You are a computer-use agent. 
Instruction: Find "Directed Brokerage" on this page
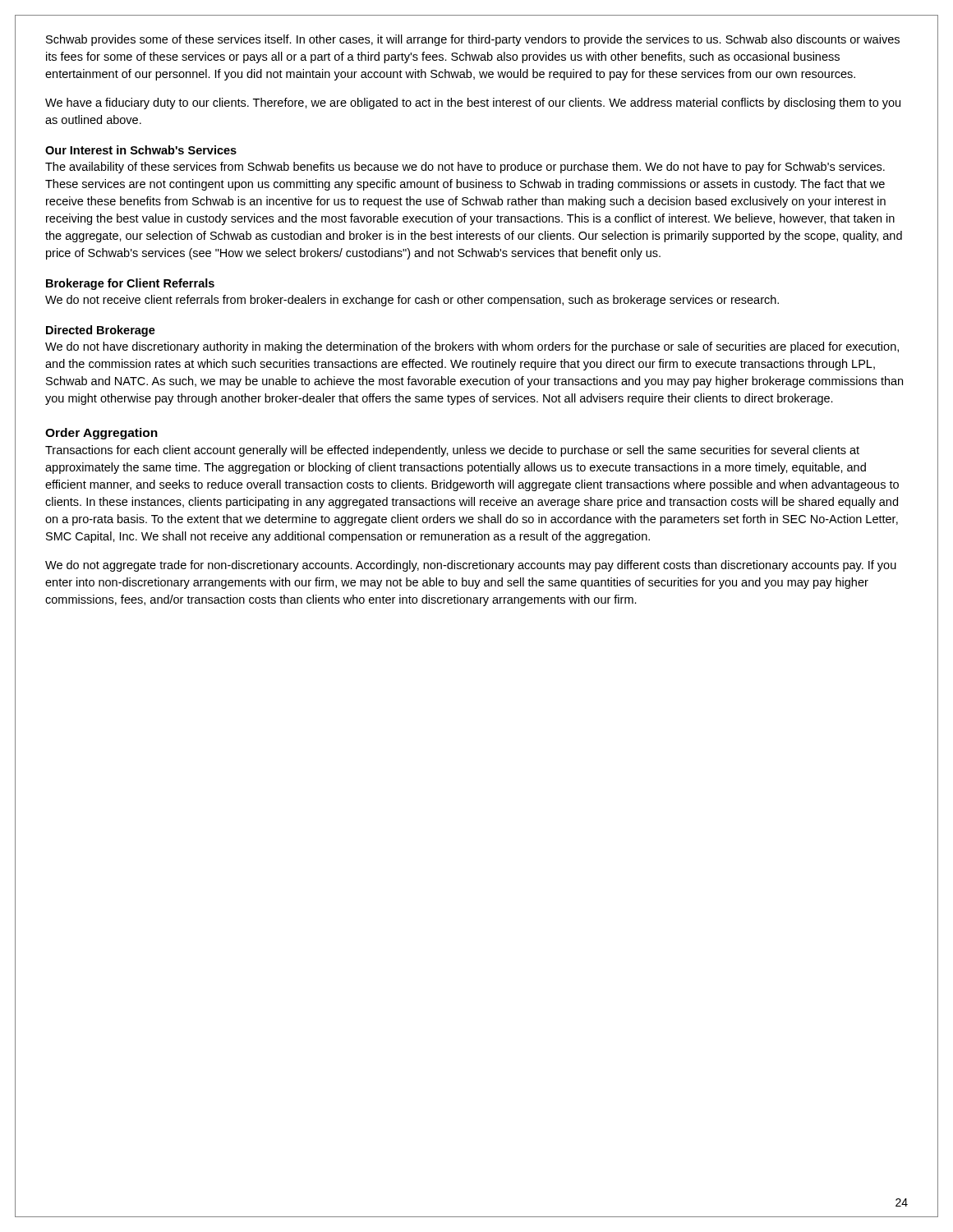(100, 330)
